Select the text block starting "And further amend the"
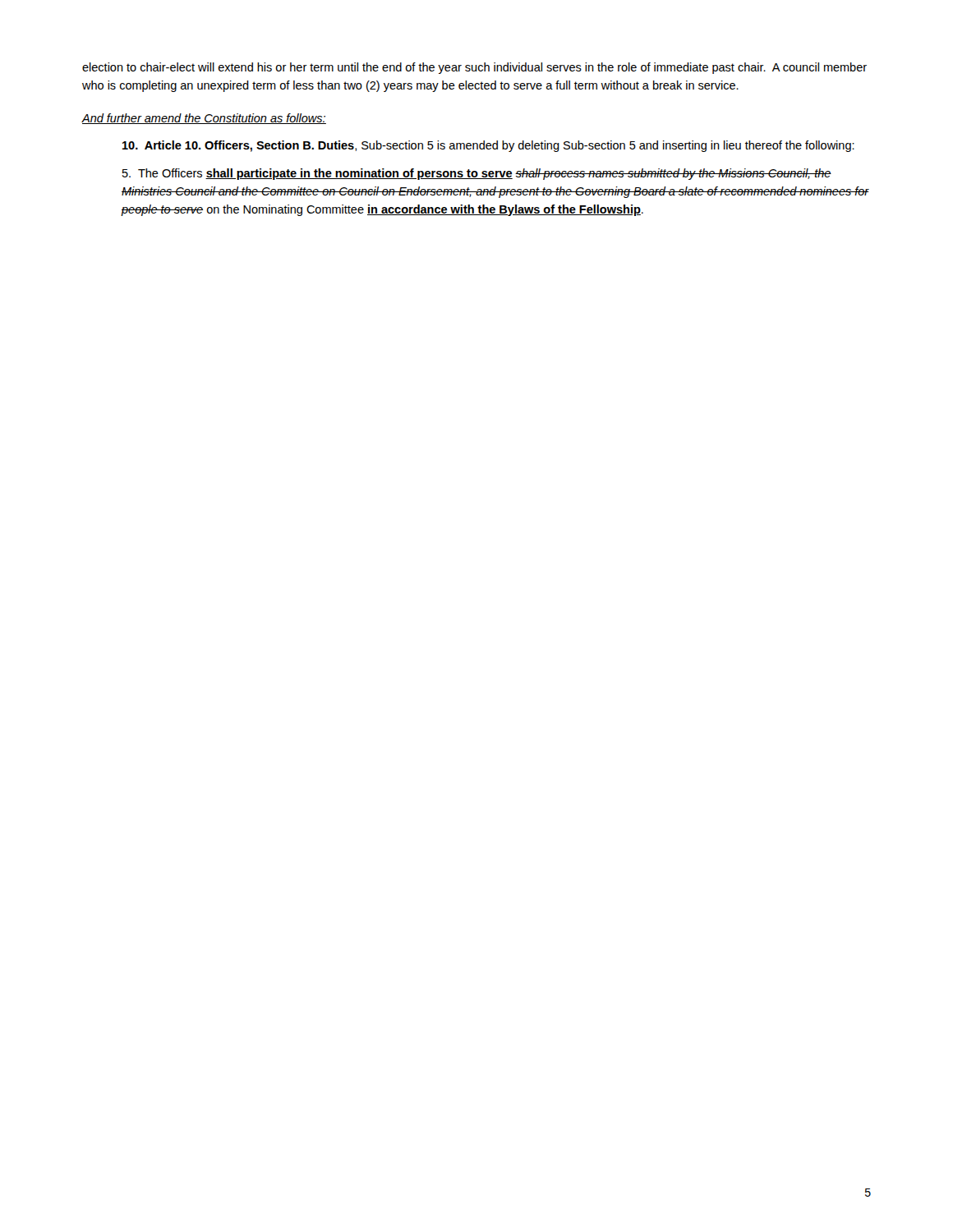Screen dimensions: 1232x953 (x=204, y=119)
